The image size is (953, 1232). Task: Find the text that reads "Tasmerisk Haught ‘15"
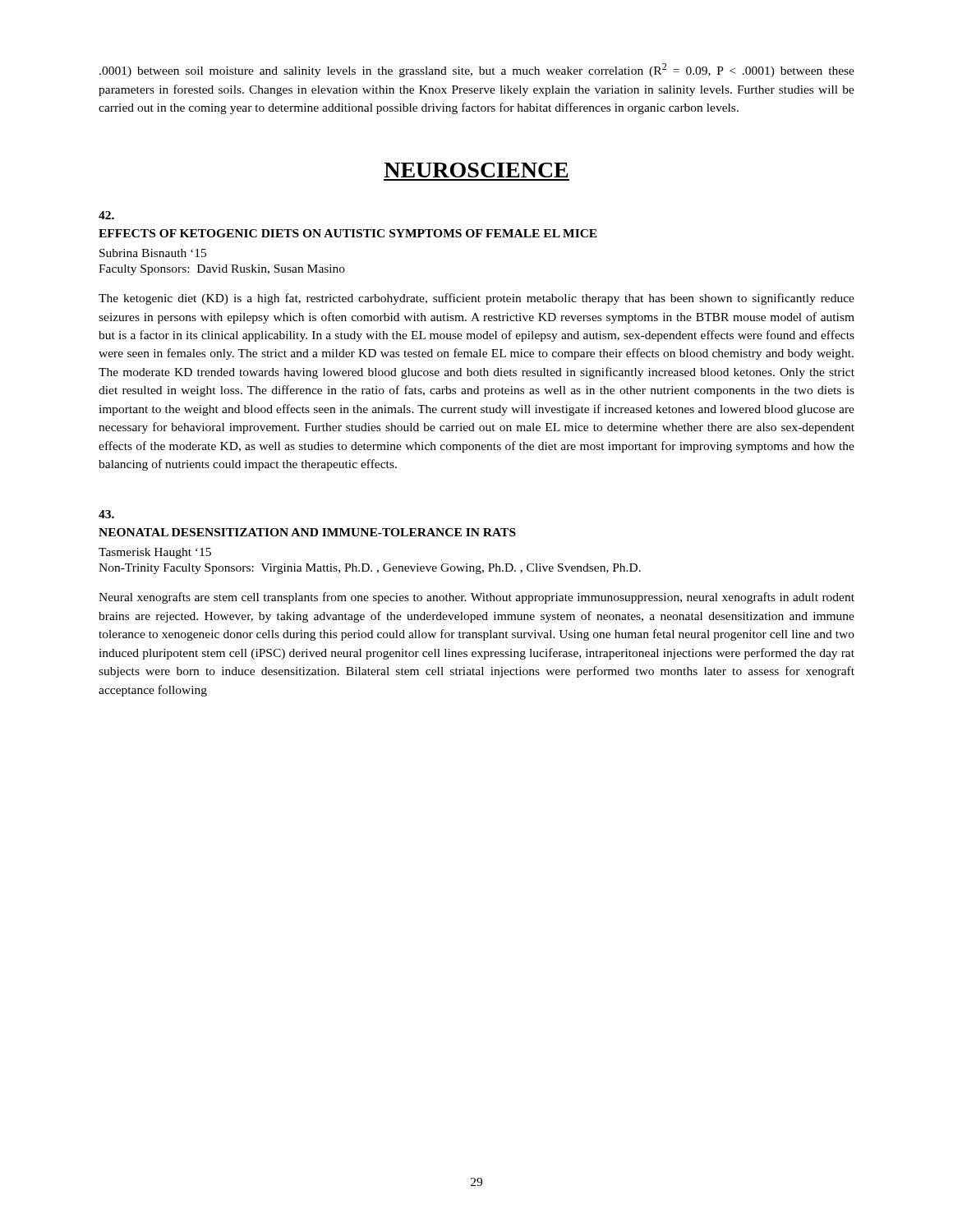click(155, 552)
